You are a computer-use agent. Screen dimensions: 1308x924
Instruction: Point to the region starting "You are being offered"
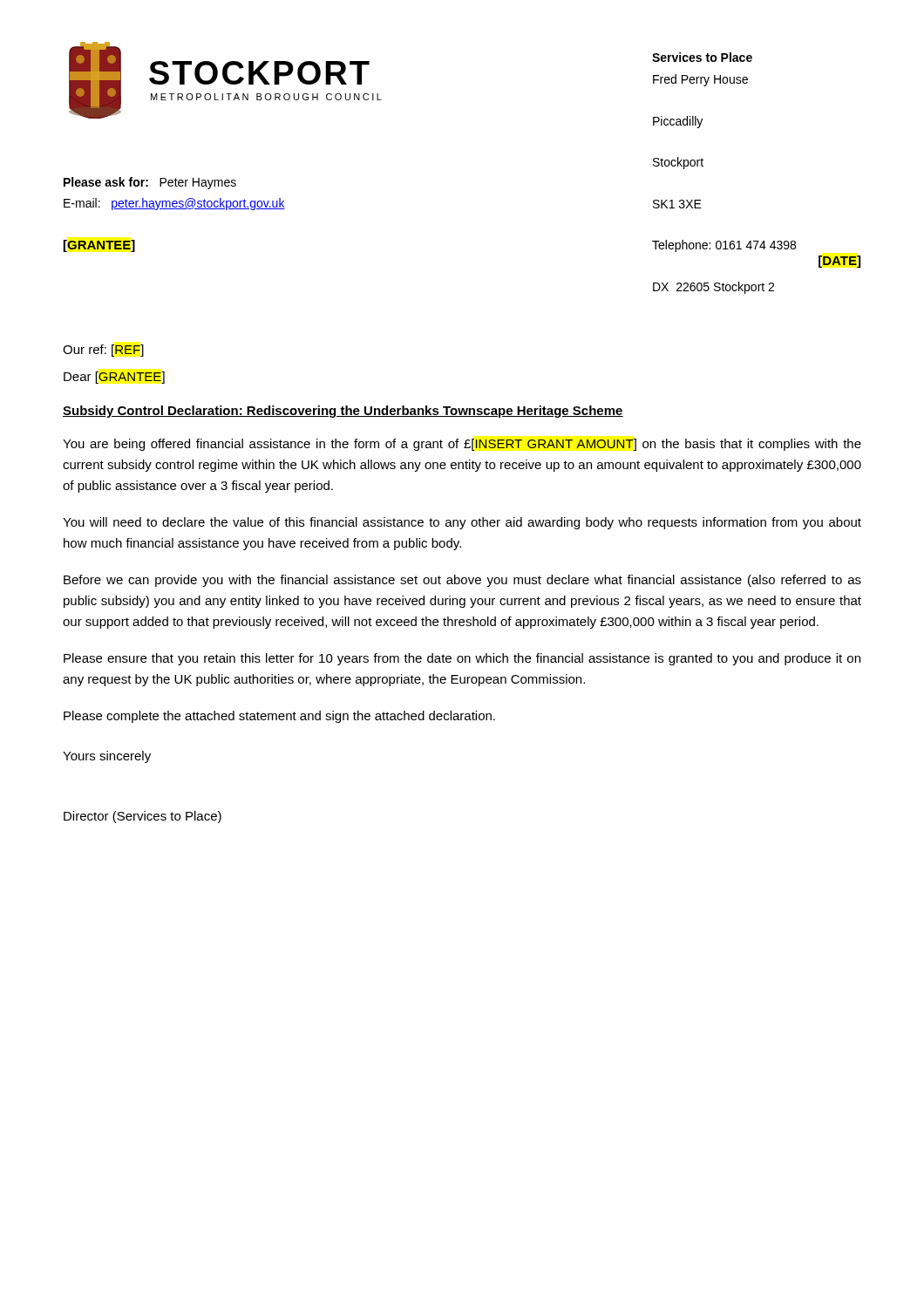click(462, 465)
